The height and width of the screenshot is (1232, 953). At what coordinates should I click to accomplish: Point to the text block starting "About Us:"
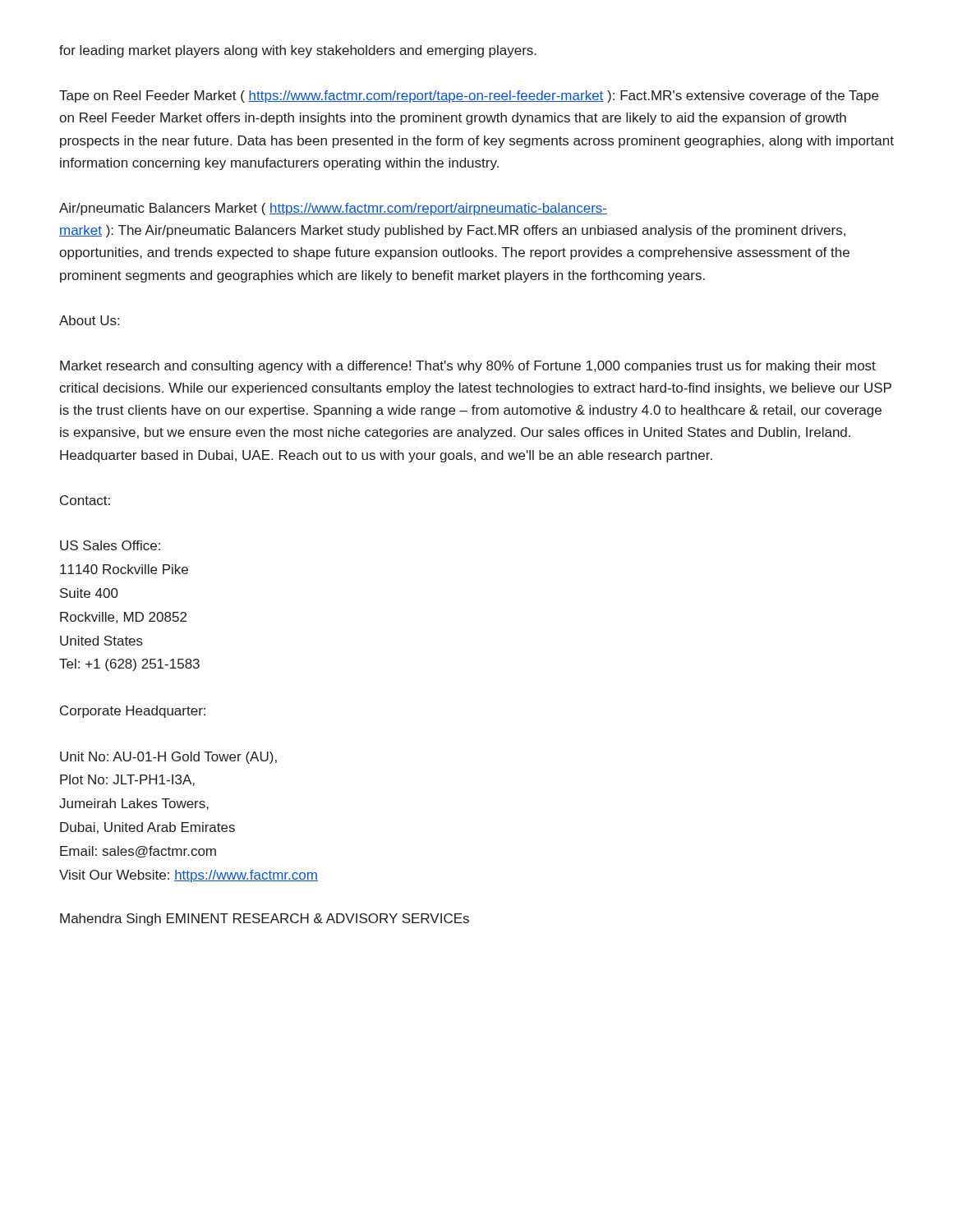pos(90,321)
